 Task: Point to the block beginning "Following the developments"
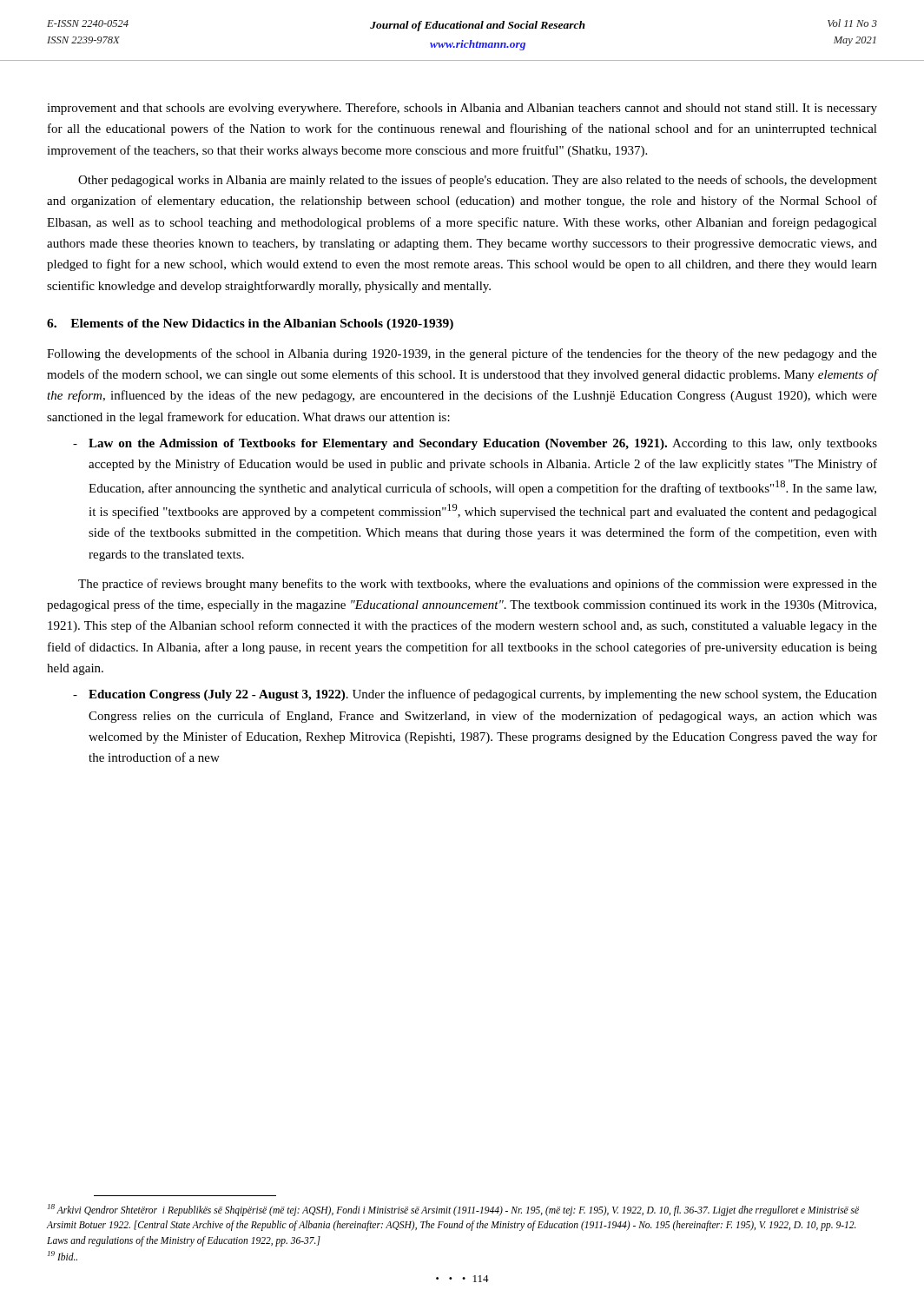(x=462, y=385)
